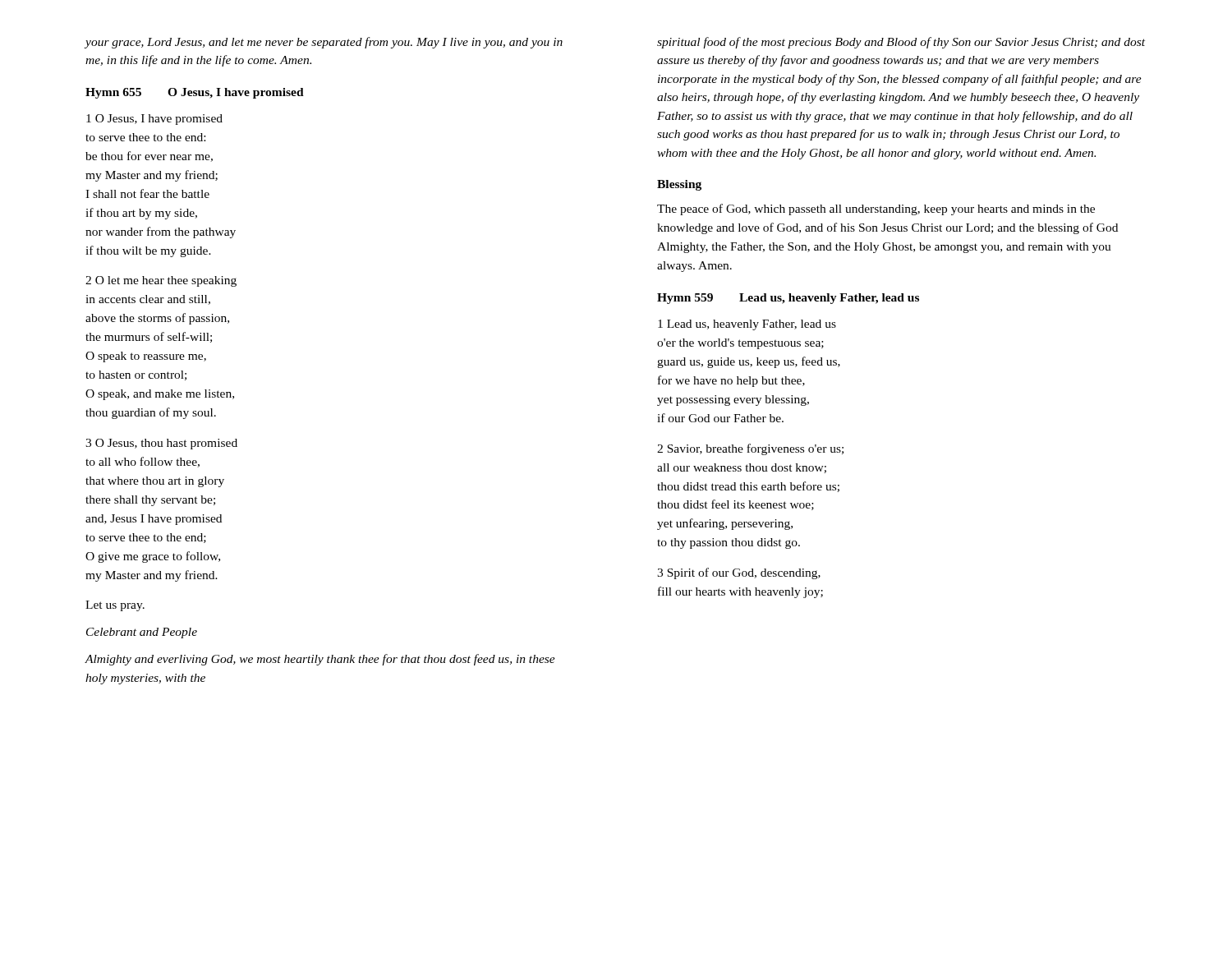Locate the region starting "spiritual food of the"
The height and width of the screenshot is (953, 1232).
[902, 97]
